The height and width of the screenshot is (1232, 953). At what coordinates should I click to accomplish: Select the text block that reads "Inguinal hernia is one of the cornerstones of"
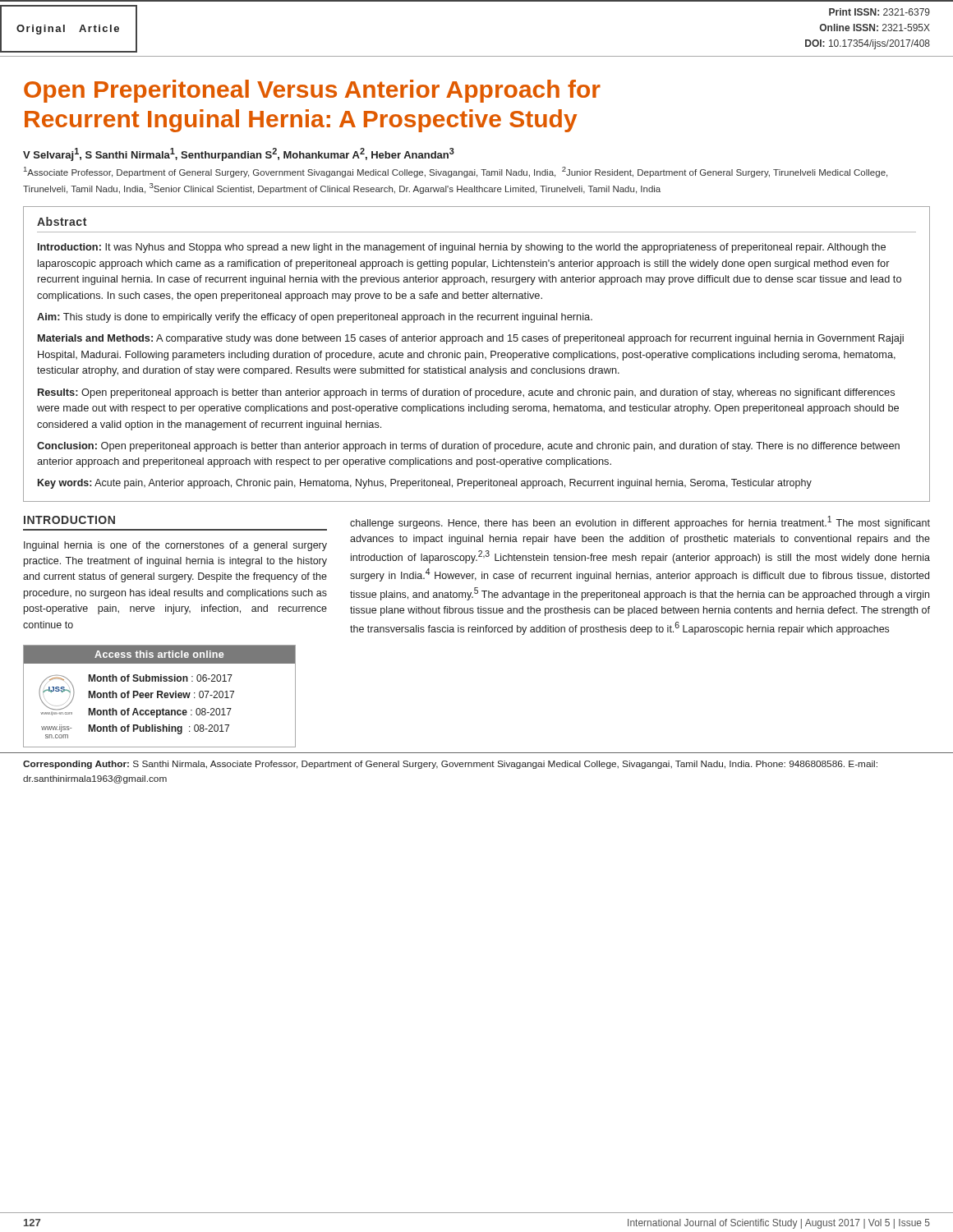[x=175, y=585]
